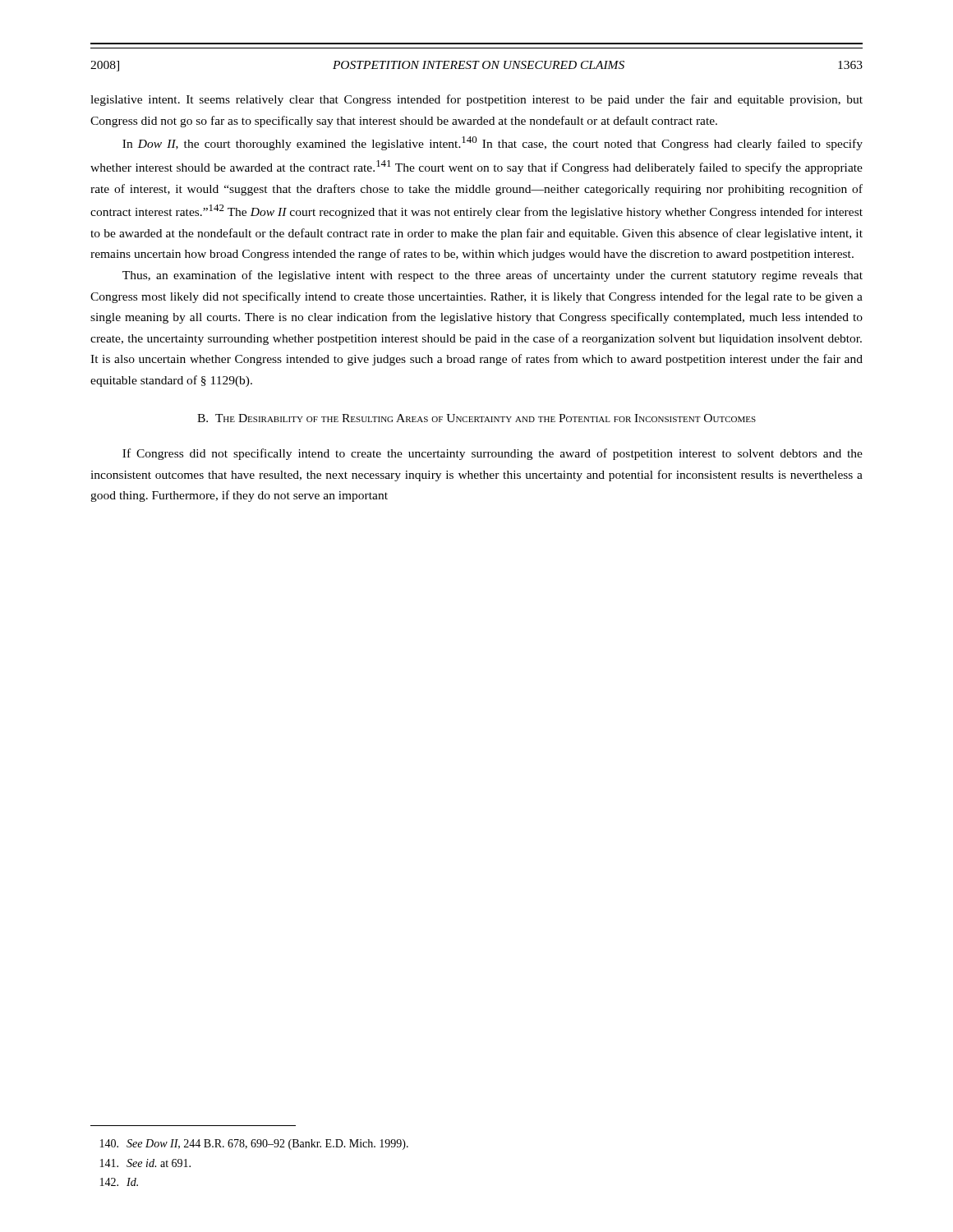Locate the text block containing "legislative intent. It"
This screenshot has width=953, height=1232.
pyautogui.click(x=476, y=110)
